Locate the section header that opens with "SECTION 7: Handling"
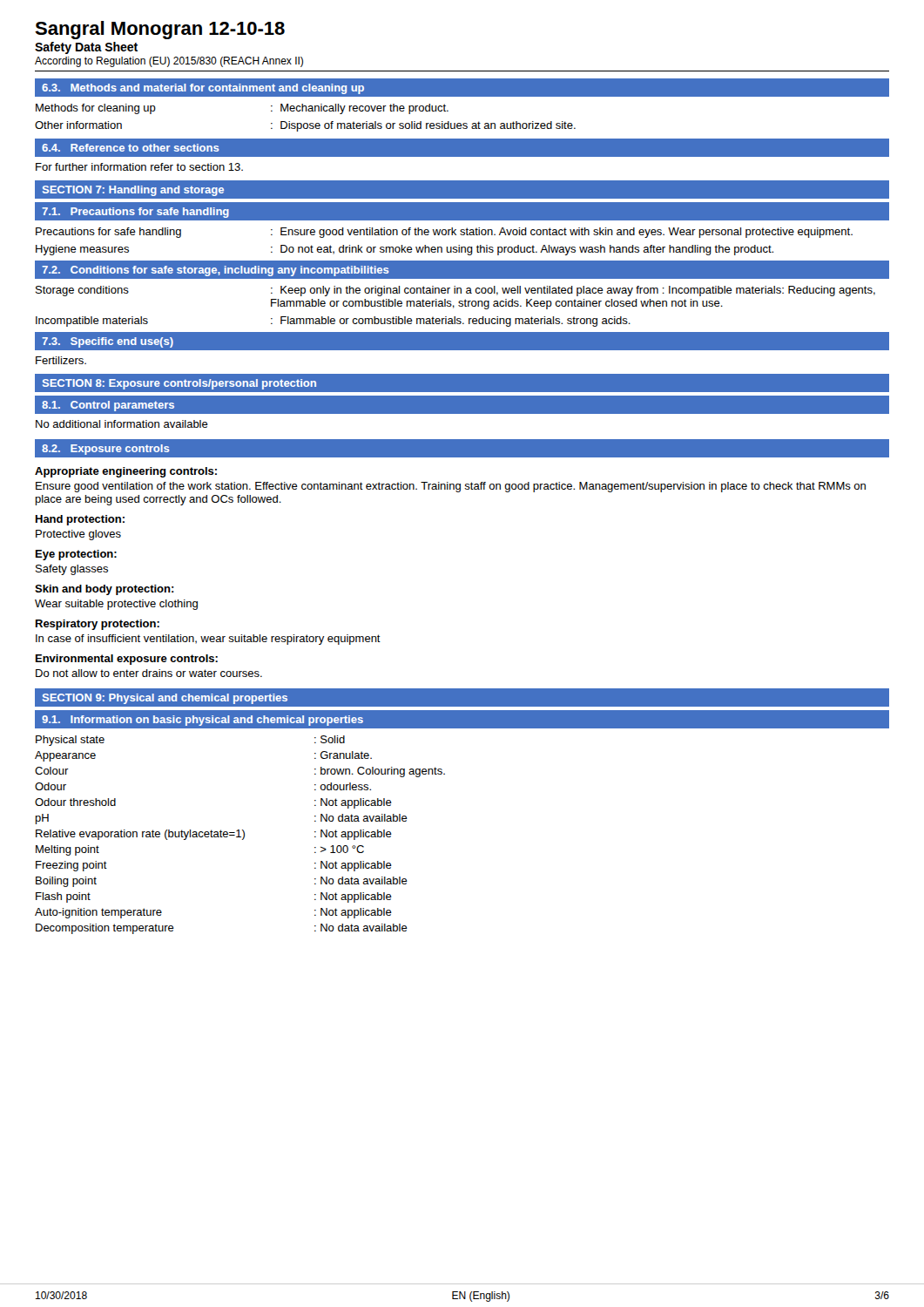Viewport: 924px width, 1307px height. (x=133, y=190)
